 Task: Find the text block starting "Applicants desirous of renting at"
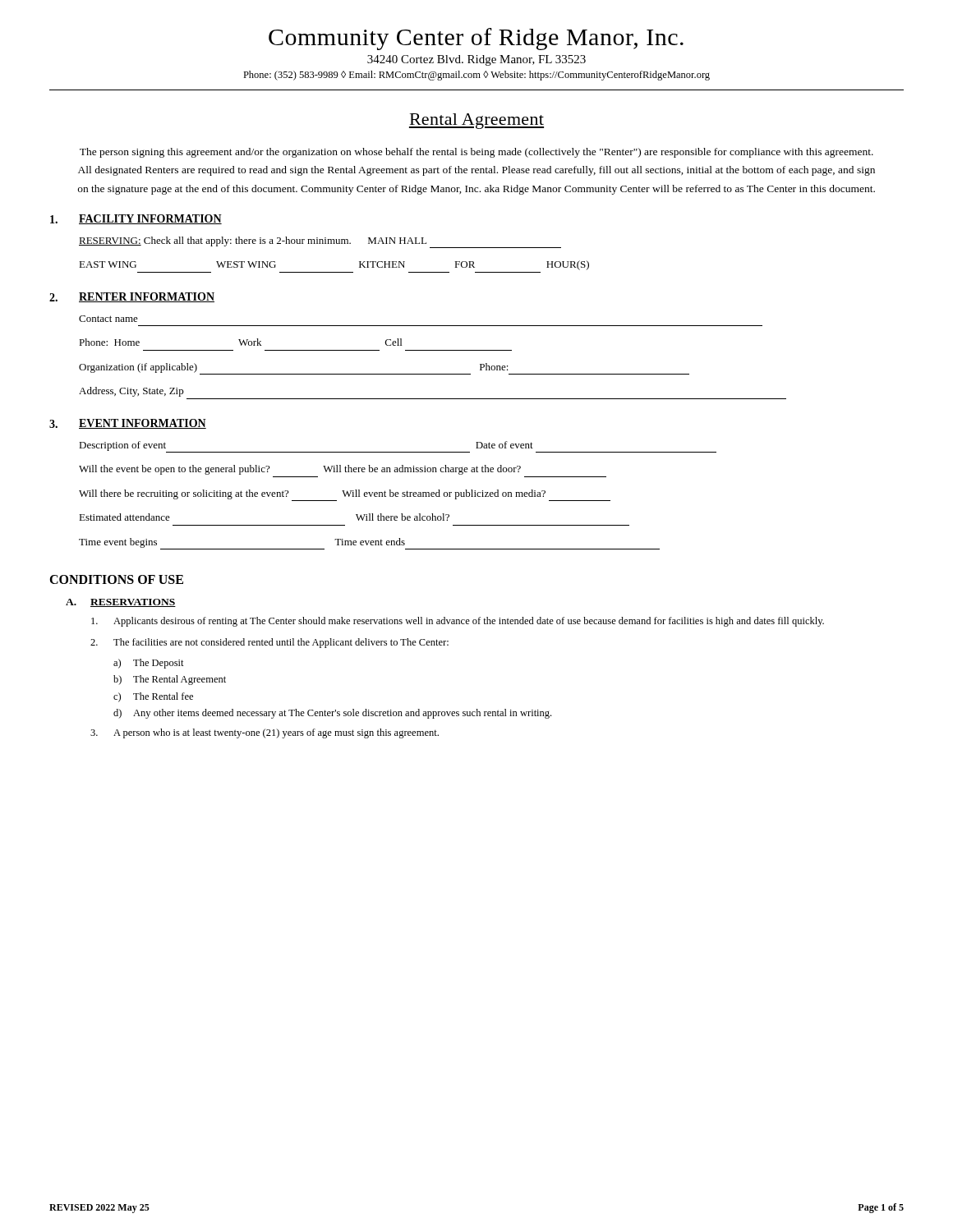[x=497, y=621]
